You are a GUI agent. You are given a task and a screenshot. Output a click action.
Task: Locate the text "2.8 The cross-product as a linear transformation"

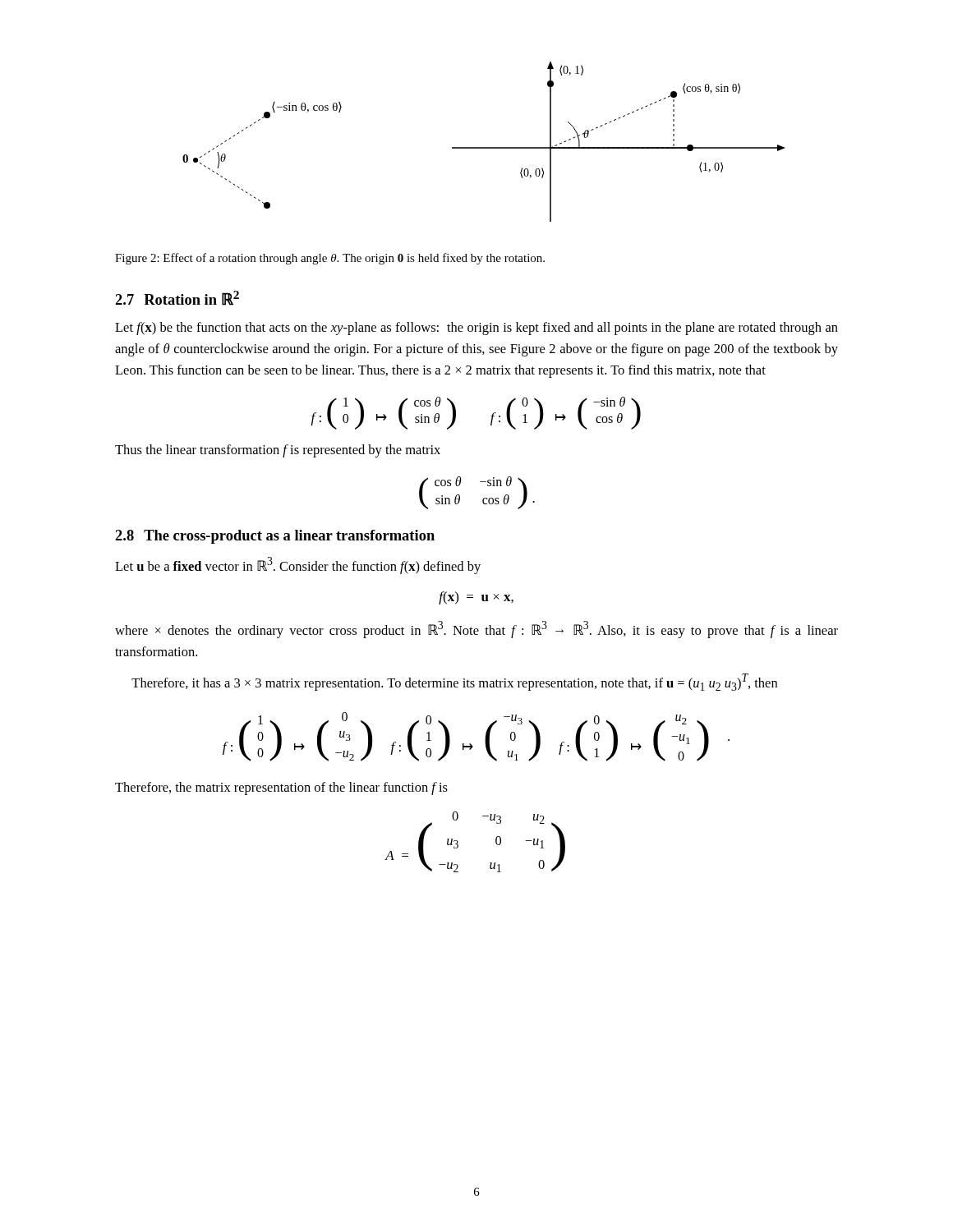[275, 536]
